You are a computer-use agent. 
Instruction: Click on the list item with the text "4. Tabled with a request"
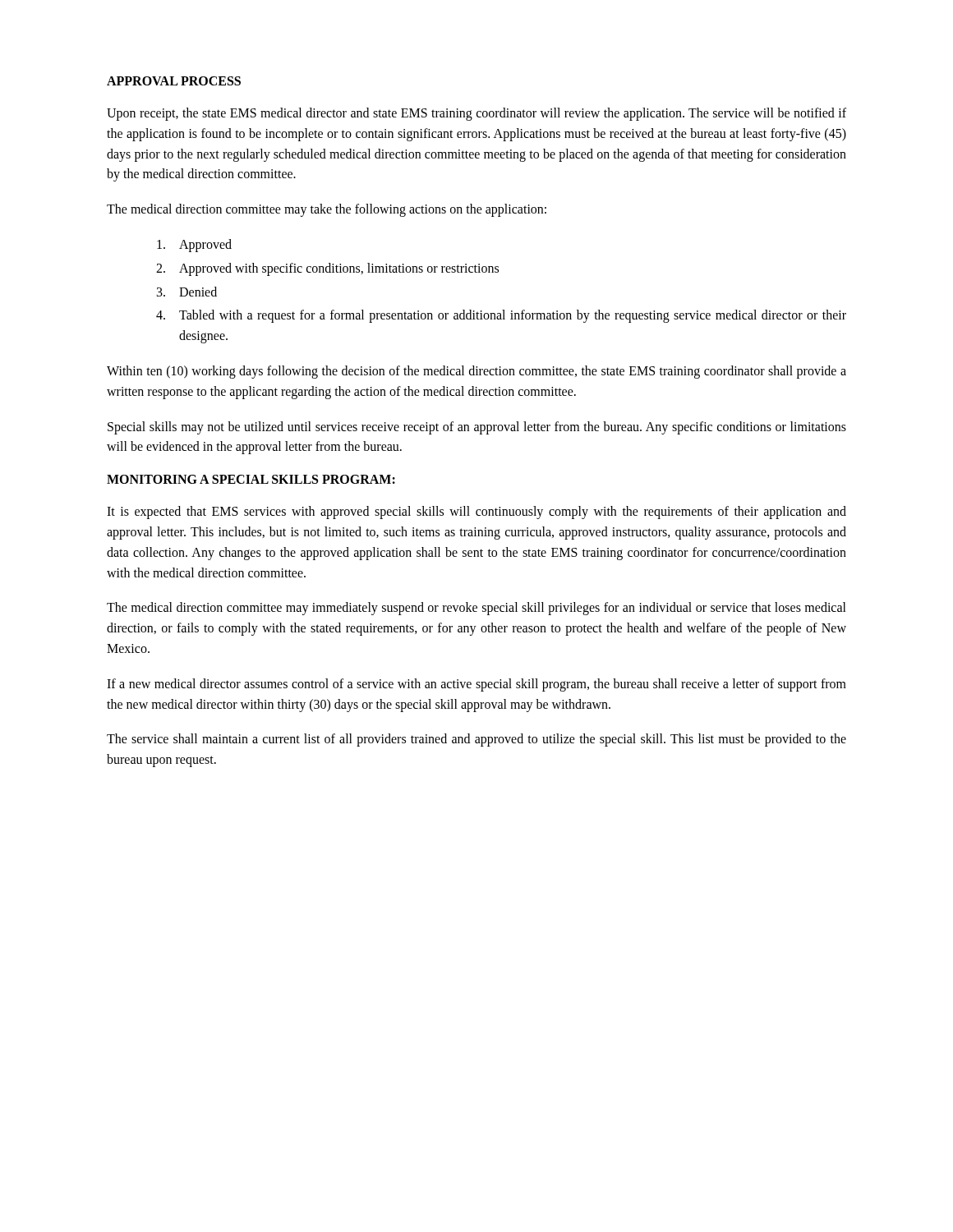point(501,326)
